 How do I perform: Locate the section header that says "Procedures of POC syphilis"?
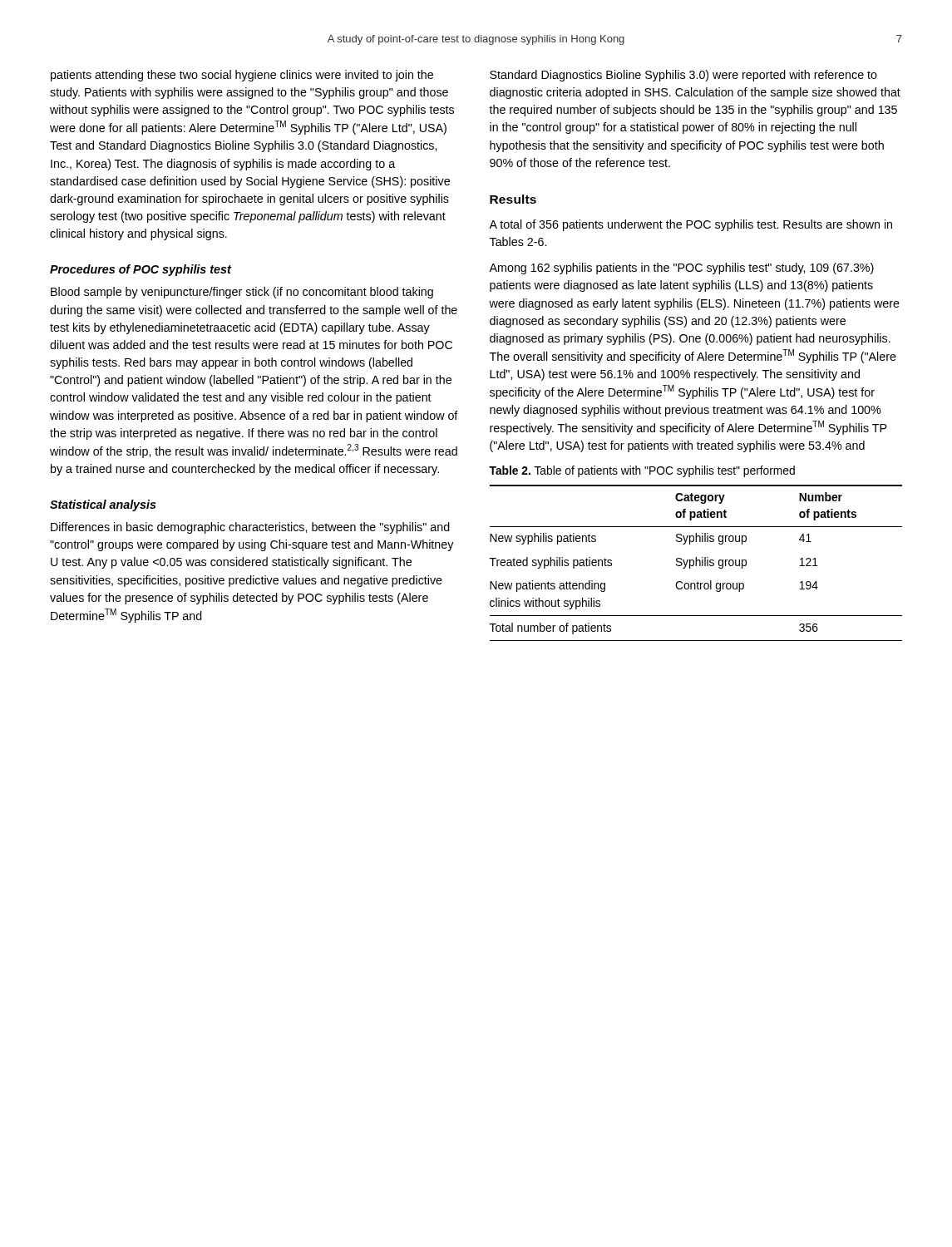(x=140, y=270)
